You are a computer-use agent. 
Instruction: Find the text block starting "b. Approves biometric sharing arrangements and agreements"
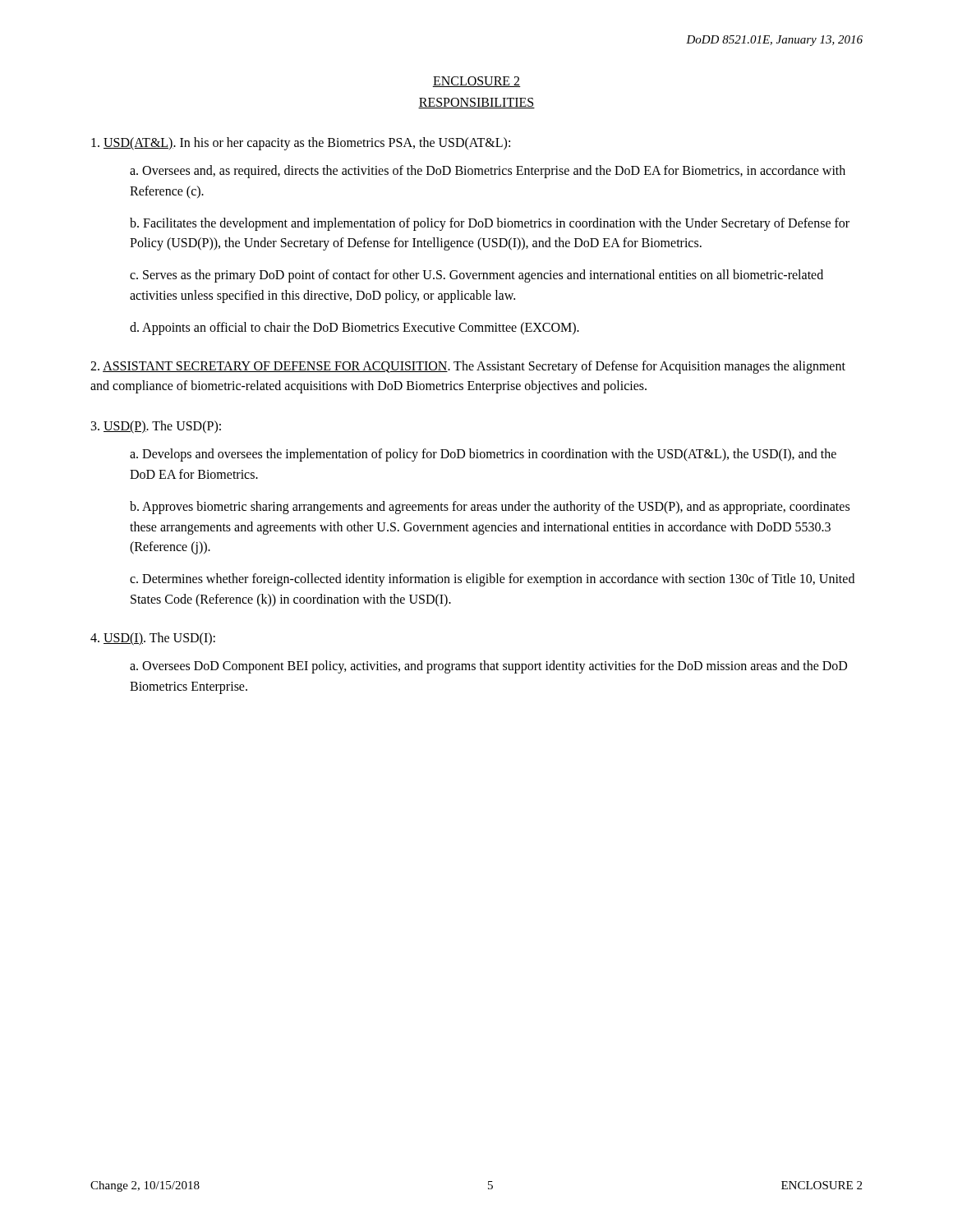[490, 527]
